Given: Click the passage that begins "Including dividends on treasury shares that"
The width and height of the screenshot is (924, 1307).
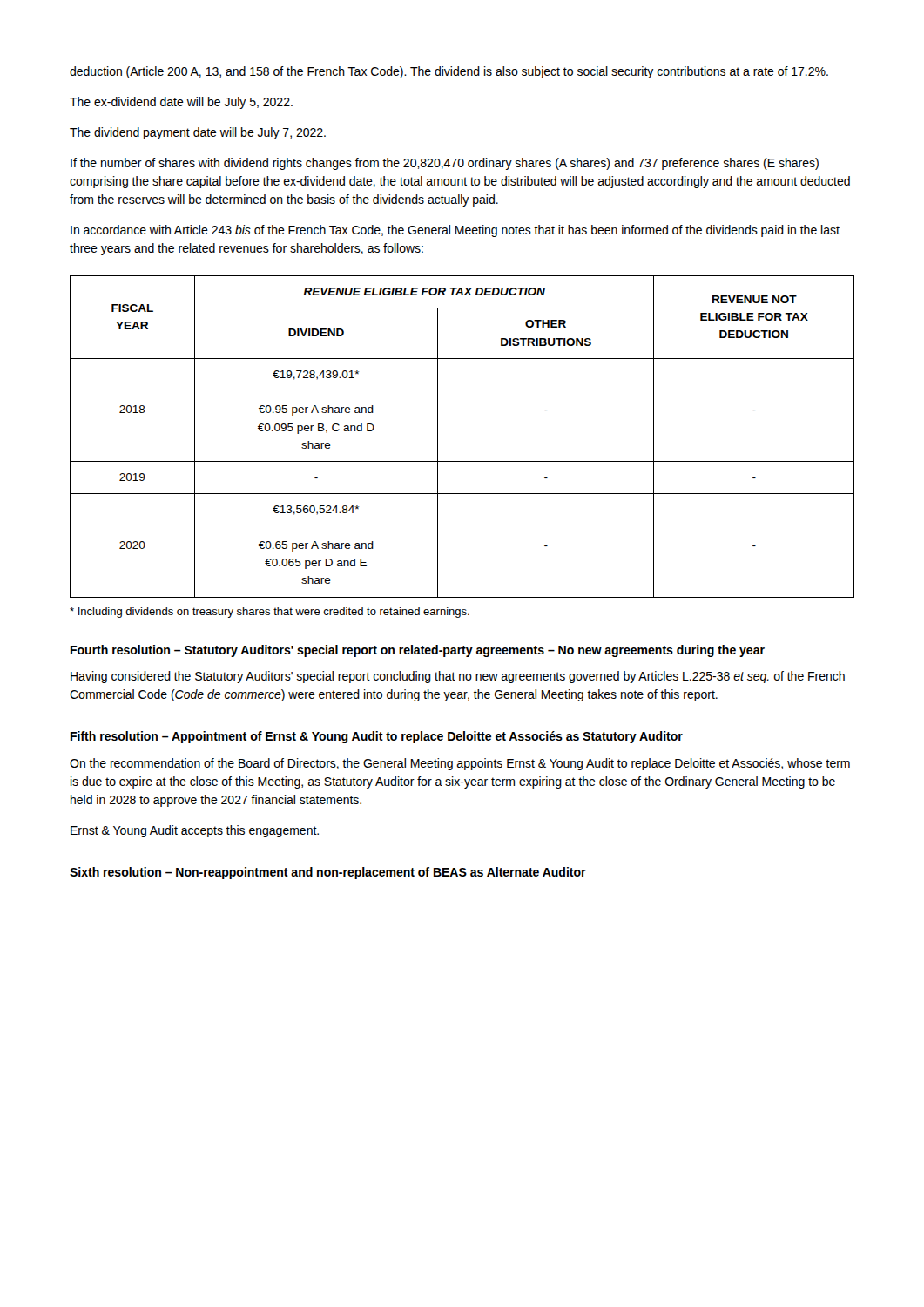Looking at the screenshot, I should coord(270,611).
